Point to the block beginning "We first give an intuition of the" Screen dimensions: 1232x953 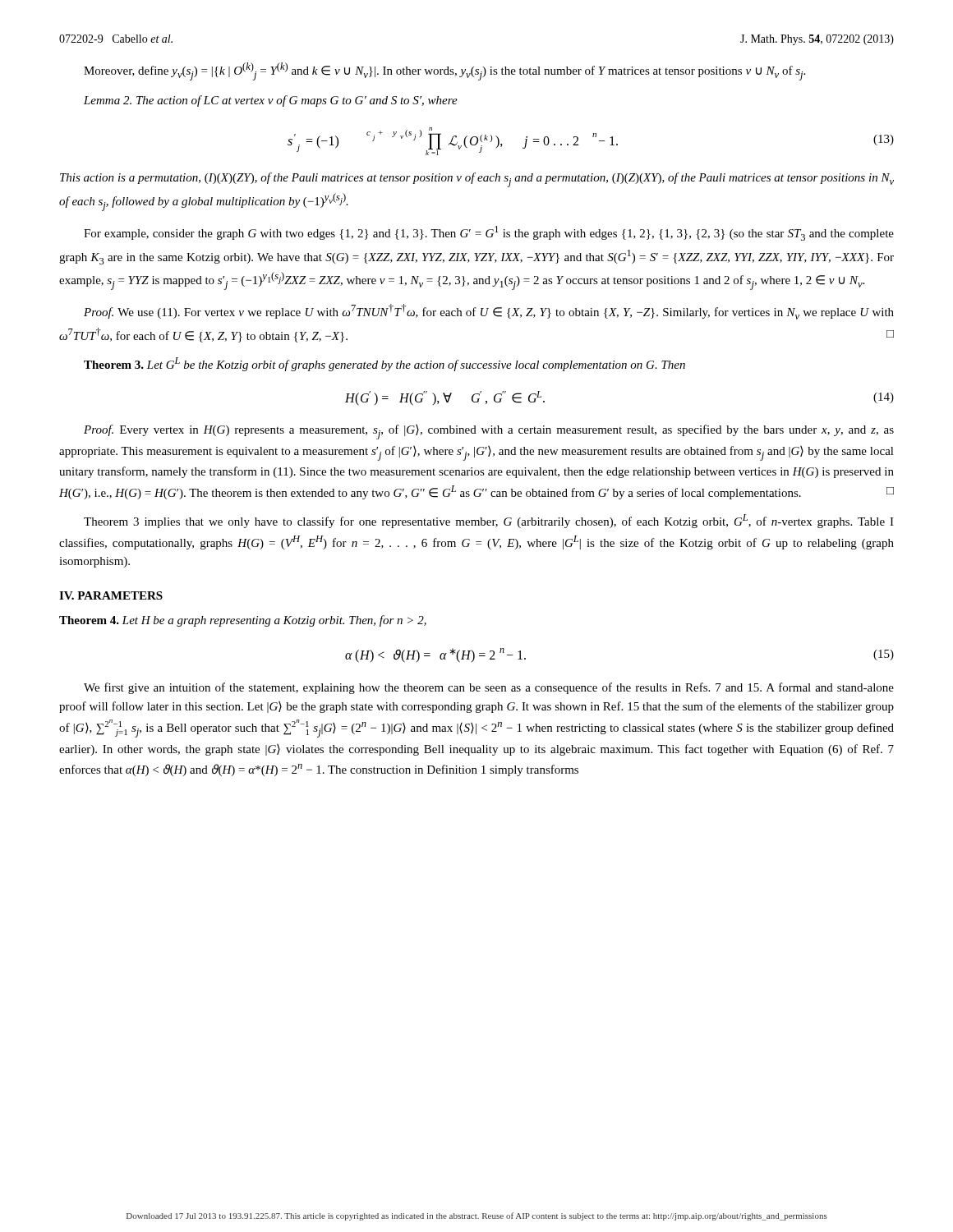click(476, 729)
